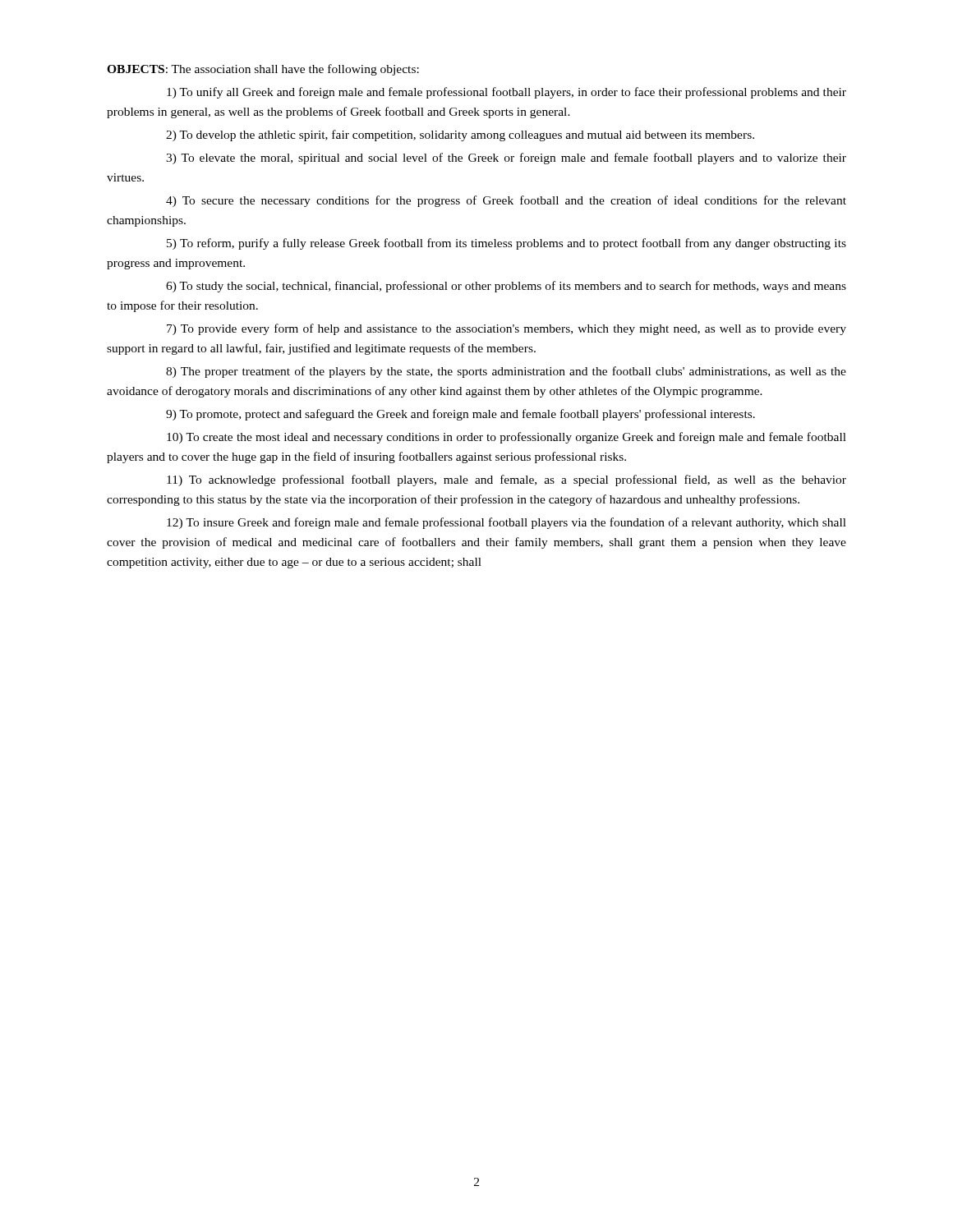Screen dimensions: 1232x953
Task: Select the region starting "3) To elevate the moral, spiritual and"
Action: coord(476,168)
